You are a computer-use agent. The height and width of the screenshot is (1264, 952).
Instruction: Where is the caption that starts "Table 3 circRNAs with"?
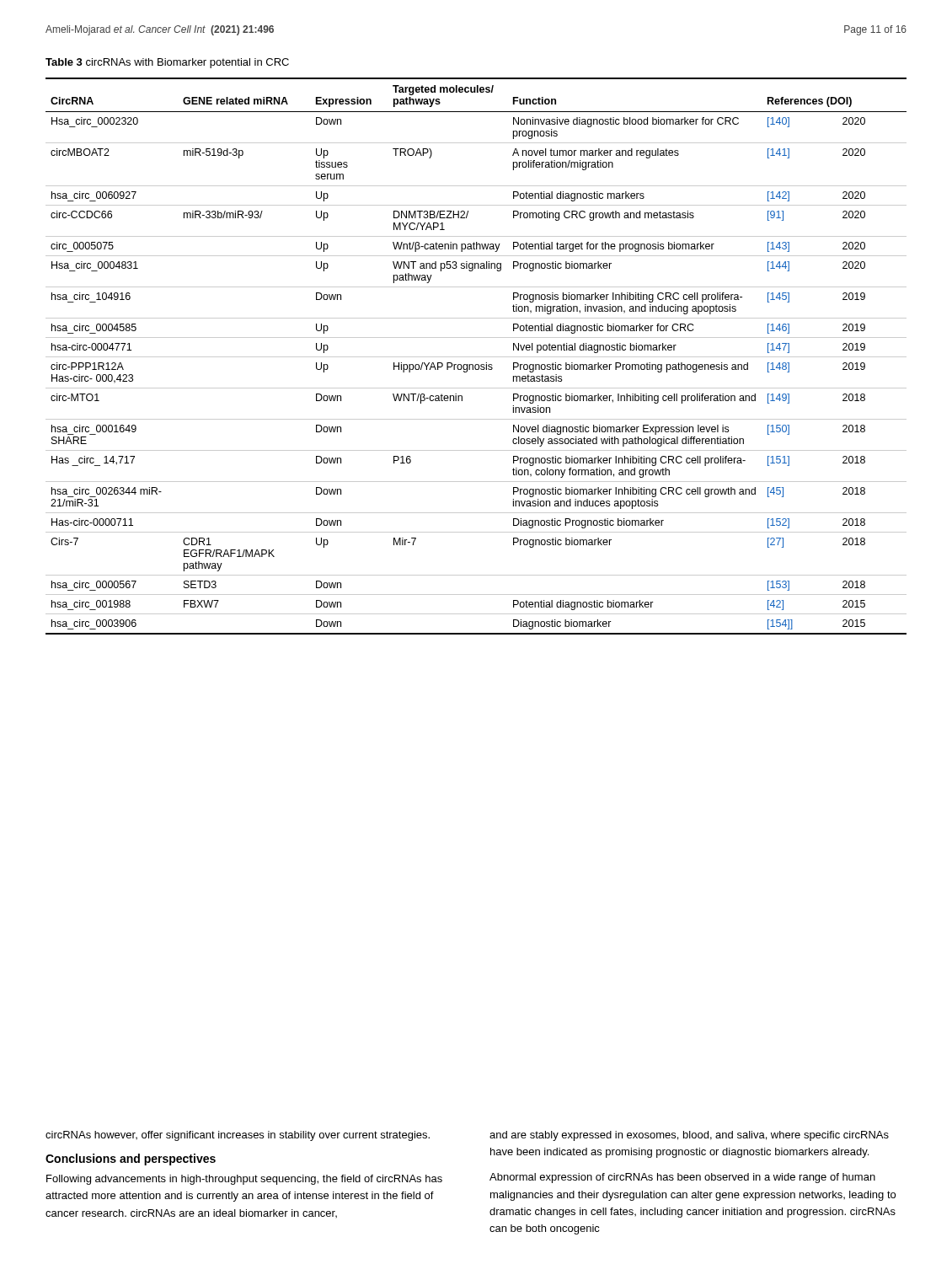(x=167, y=62)
